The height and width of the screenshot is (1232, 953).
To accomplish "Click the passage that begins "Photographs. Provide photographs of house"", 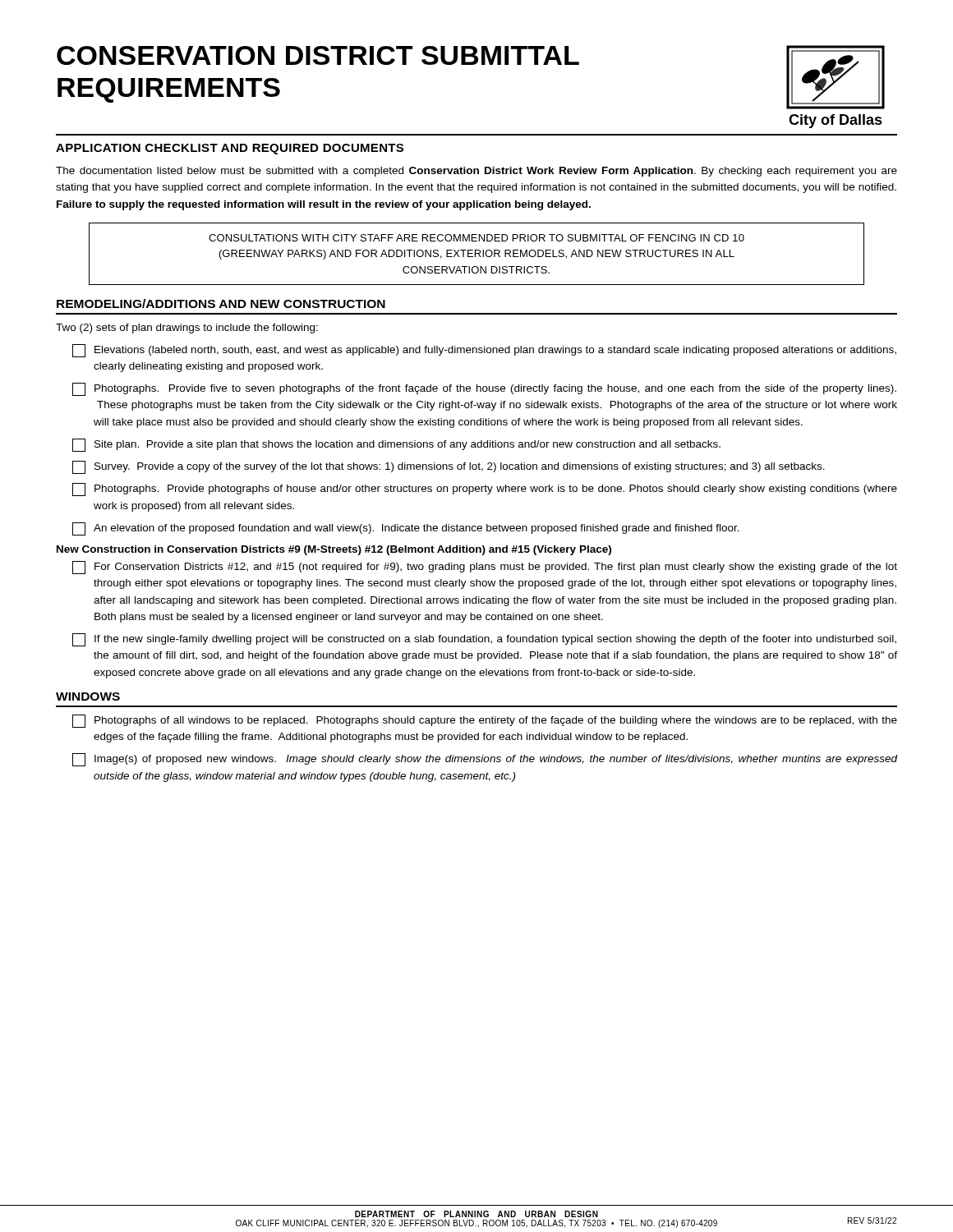I will pos(485,497).
